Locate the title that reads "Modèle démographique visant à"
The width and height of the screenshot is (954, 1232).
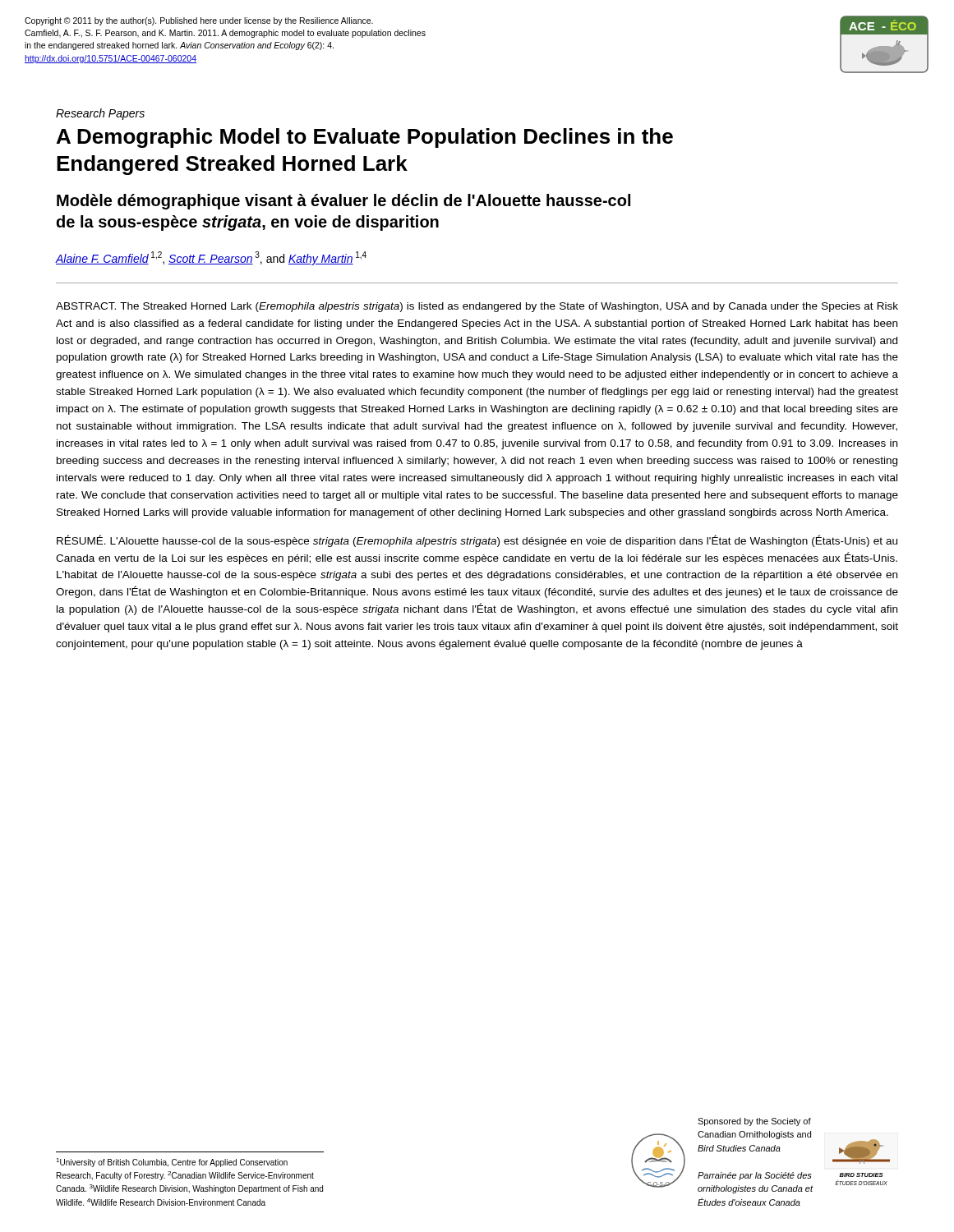(344, 211)
